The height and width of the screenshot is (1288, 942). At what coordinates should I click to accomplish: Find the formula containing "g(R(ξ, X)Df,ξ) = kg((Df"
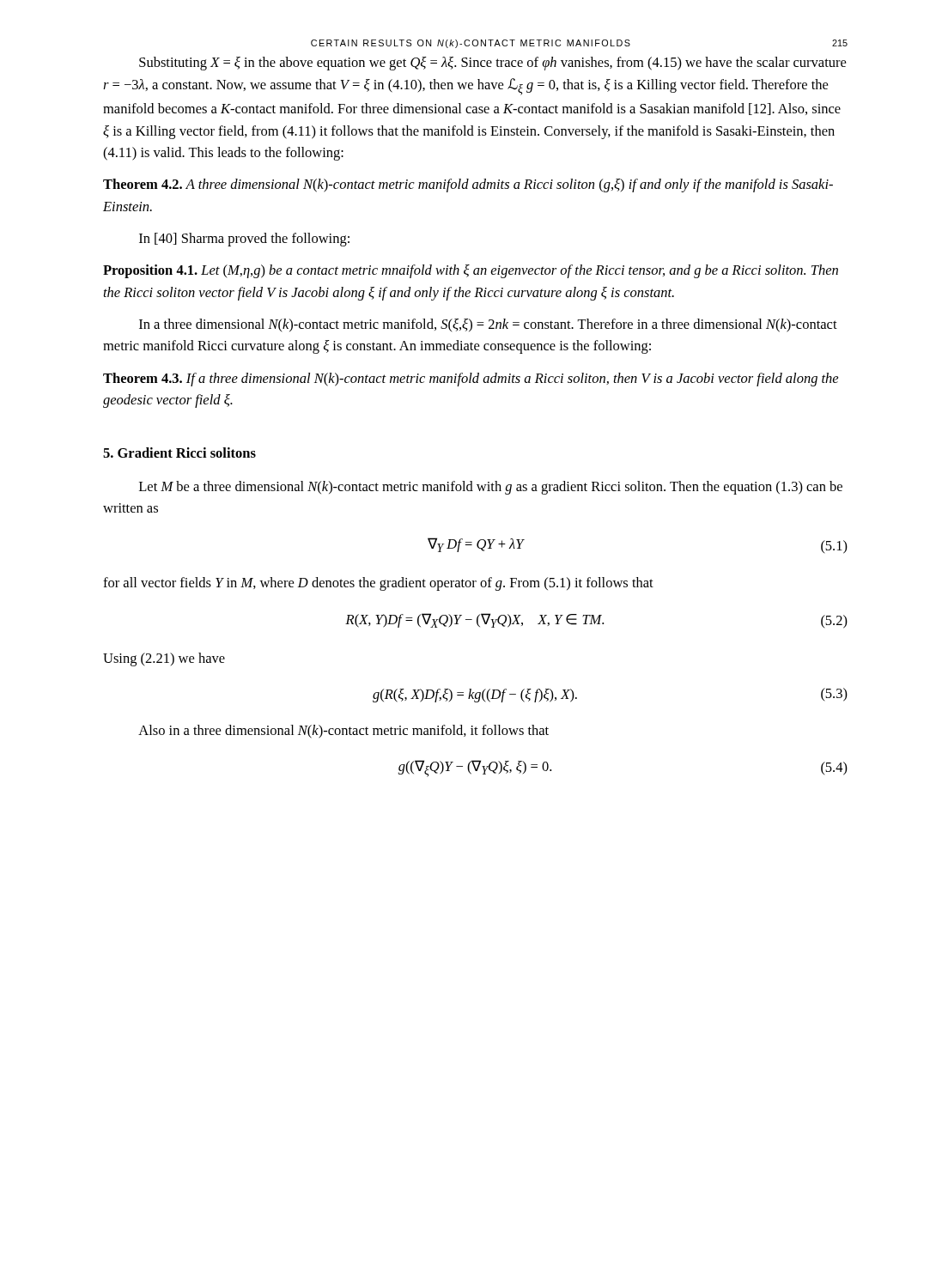tap(475, 695)
